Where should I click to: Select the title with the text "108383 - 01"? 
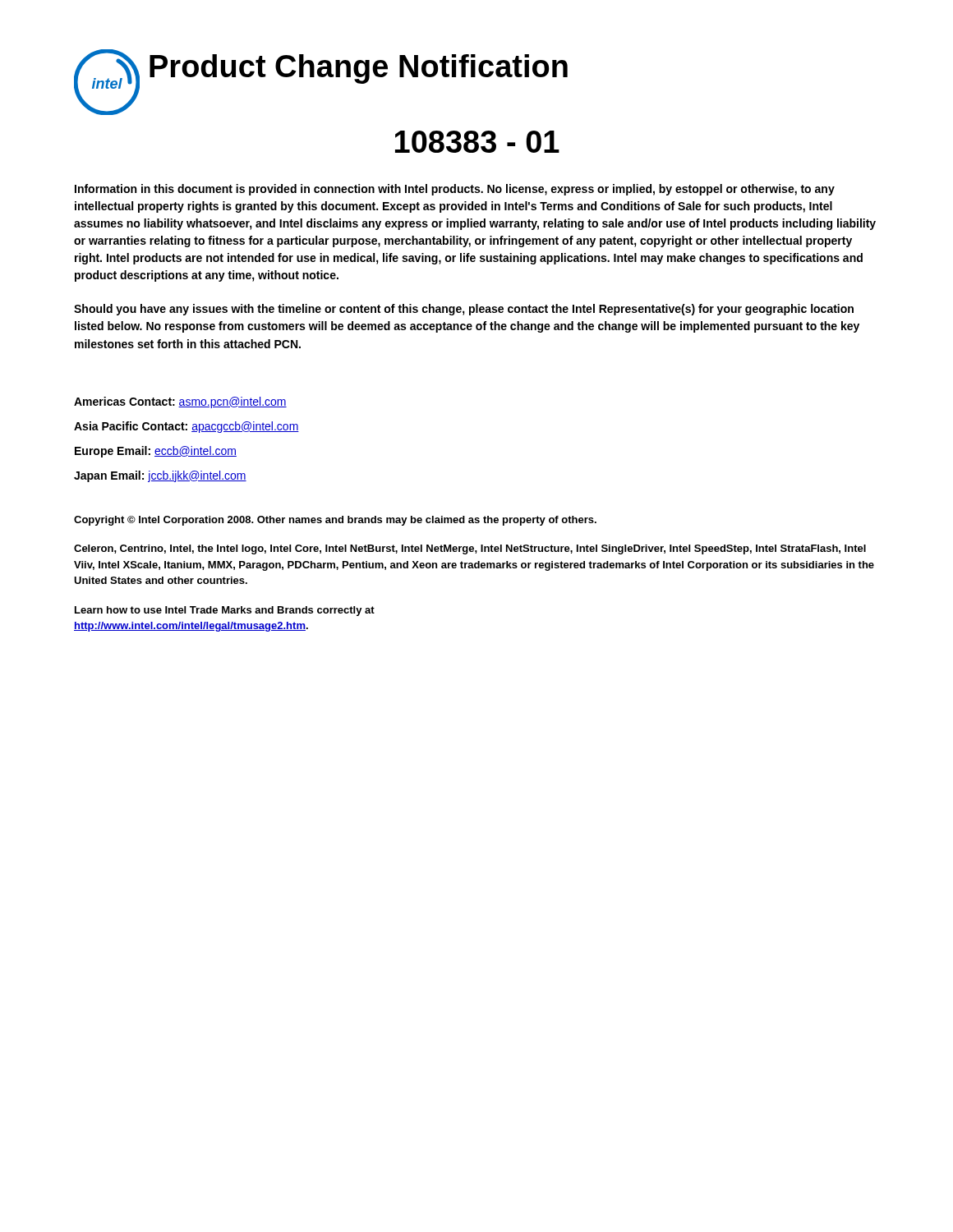[476, 142]
